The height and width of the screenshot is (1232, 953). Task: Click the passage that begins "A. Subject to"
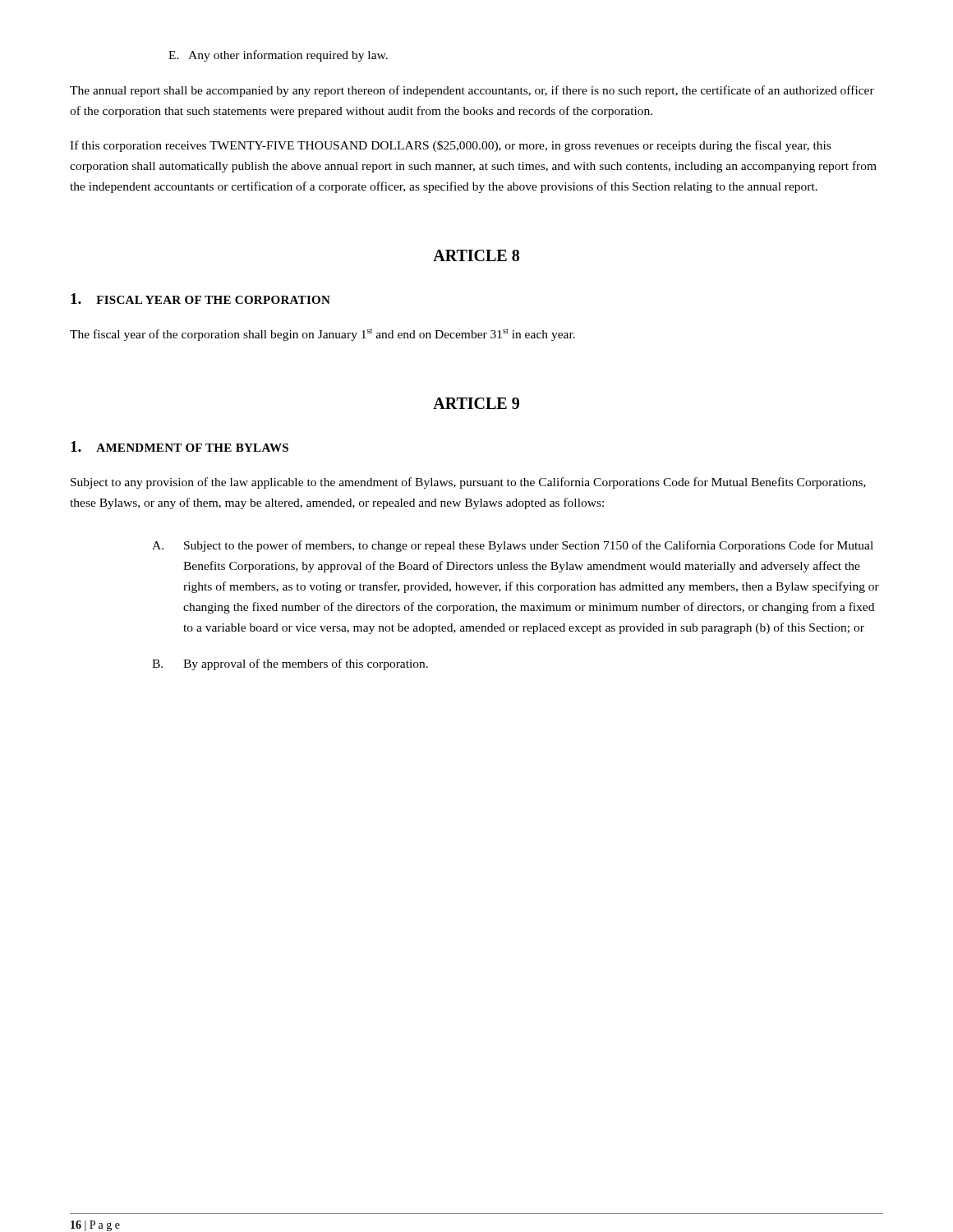pyautogui.click(x=518, y=587)
